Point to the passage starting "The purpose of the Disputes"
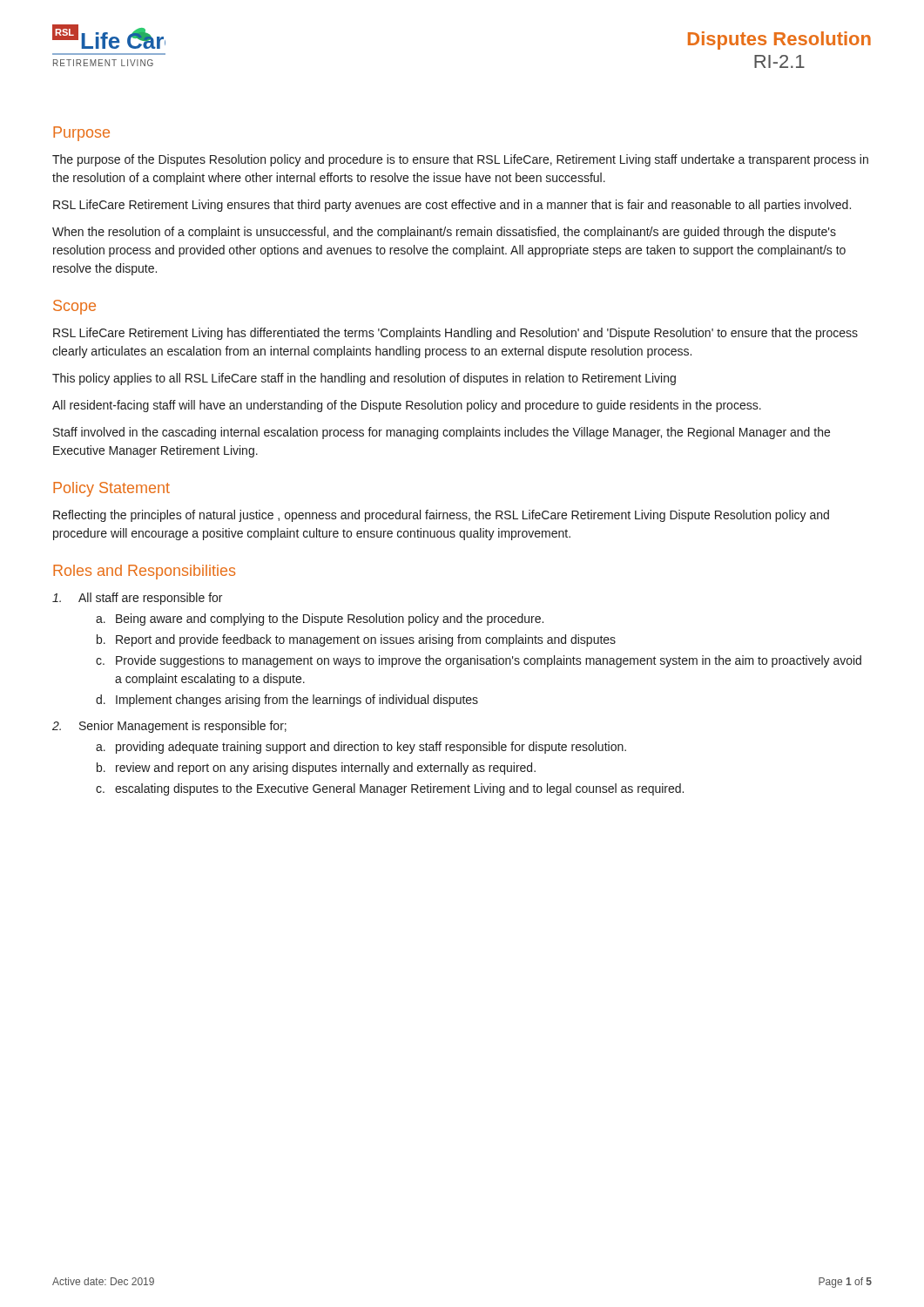Screen dimensions: 1307x924 coord(461,169)
